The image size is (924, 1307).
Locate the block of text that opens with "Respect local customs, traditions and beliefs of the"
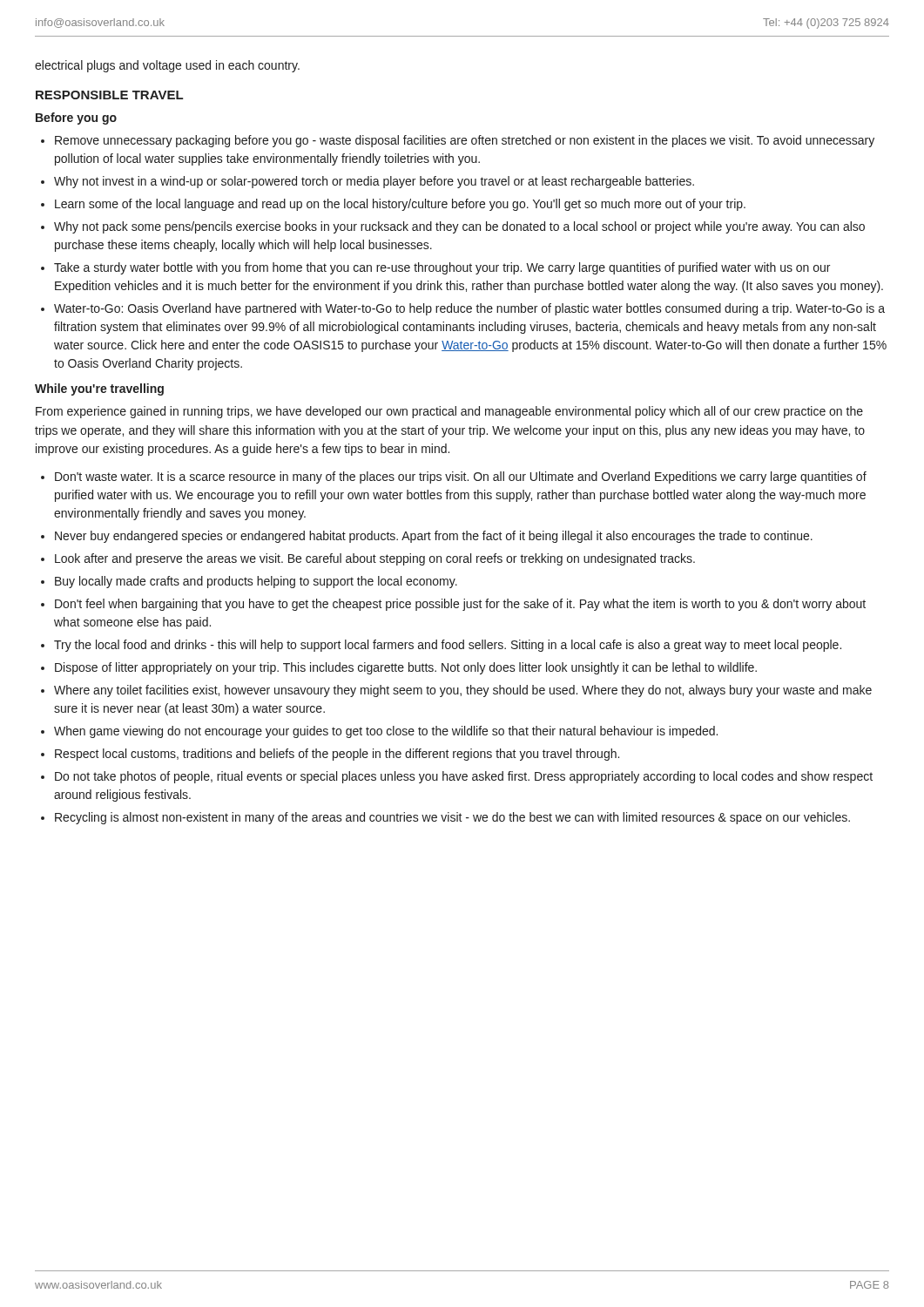(337, 754)
